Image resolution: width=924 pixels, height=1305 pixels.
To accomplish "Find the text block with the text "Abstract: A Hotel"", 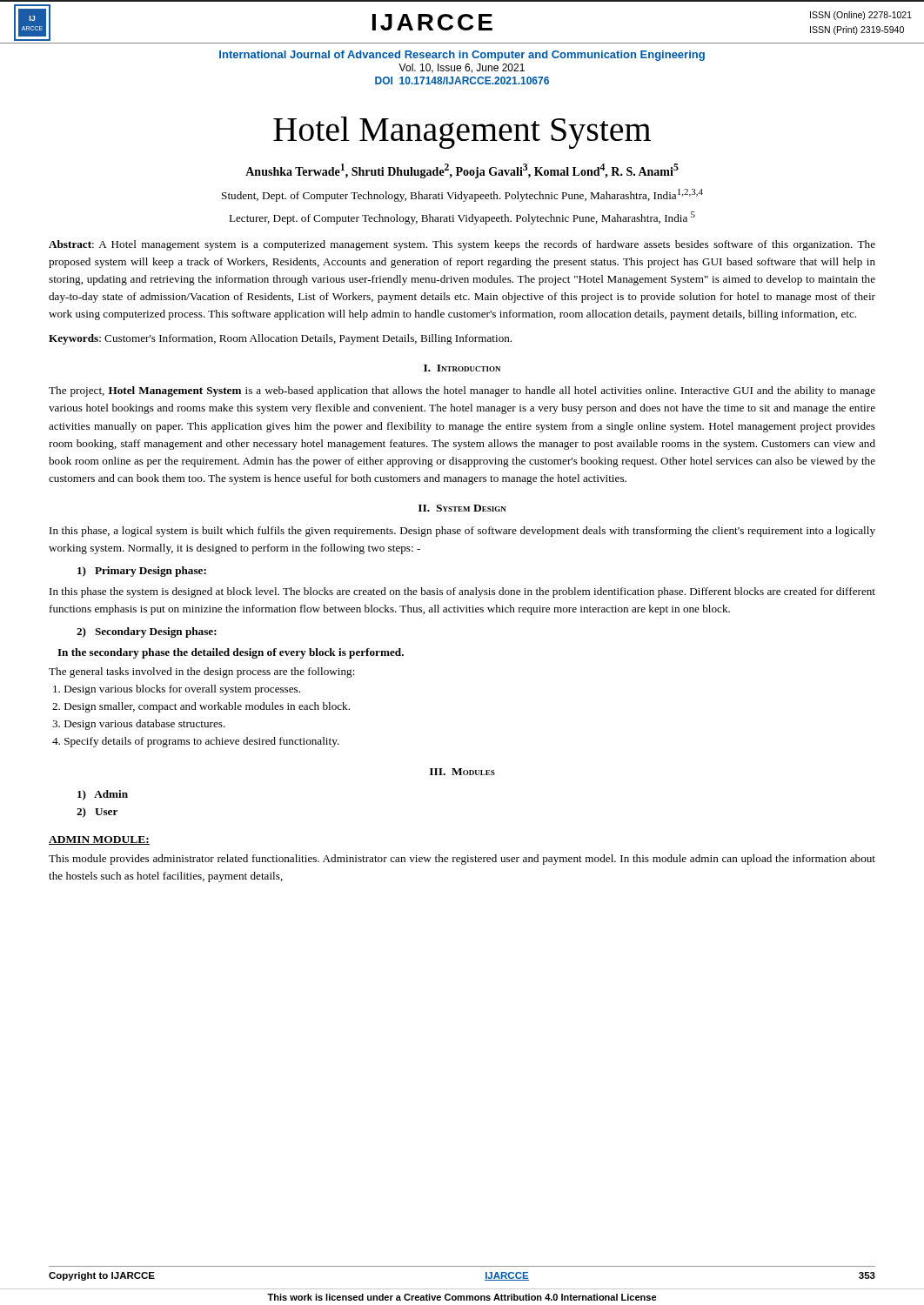I will (462, 279).
